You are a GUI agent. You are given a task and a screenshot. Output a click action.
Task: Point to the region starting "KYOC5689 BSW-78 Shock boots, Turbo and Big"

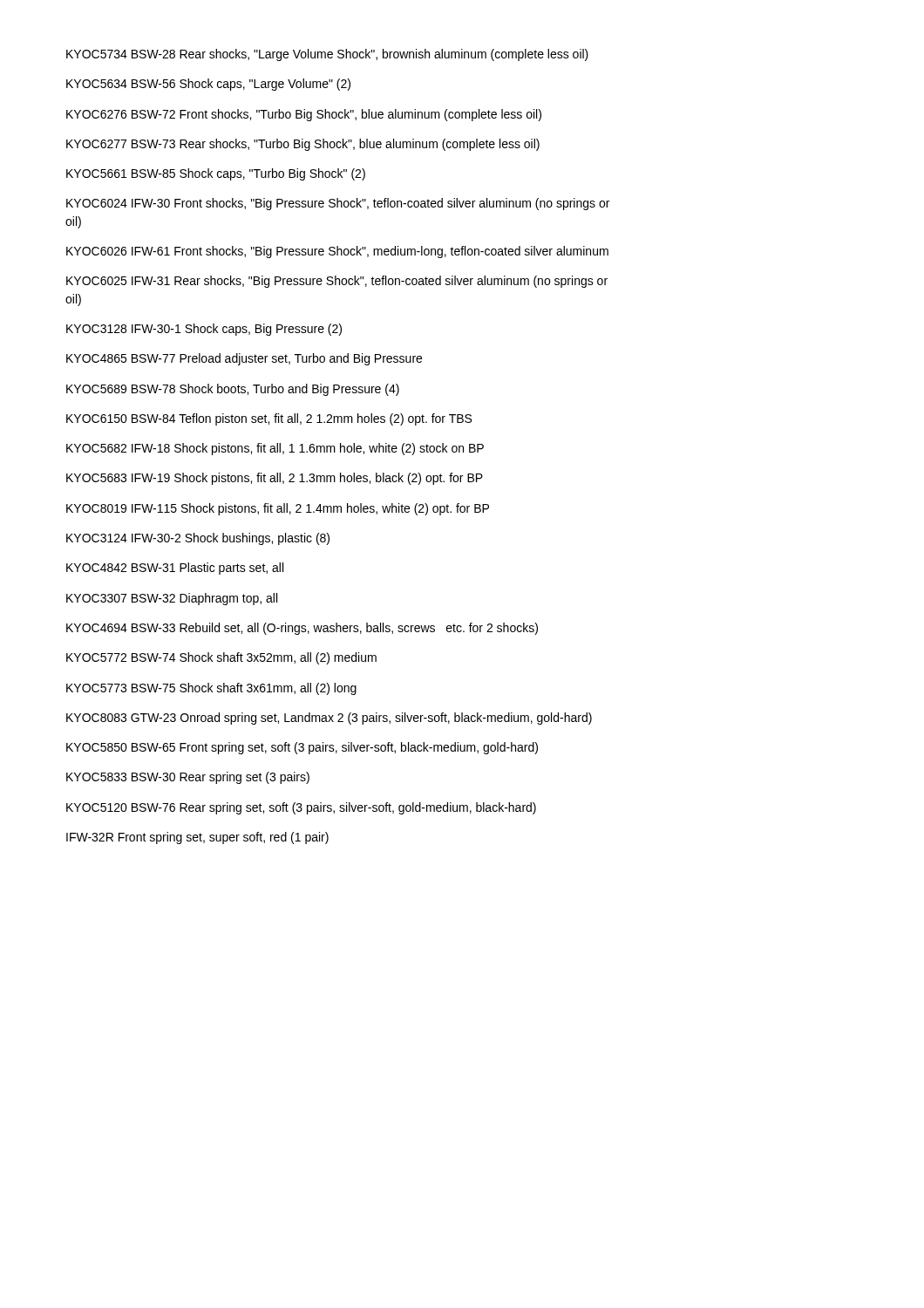click(232, 389)
